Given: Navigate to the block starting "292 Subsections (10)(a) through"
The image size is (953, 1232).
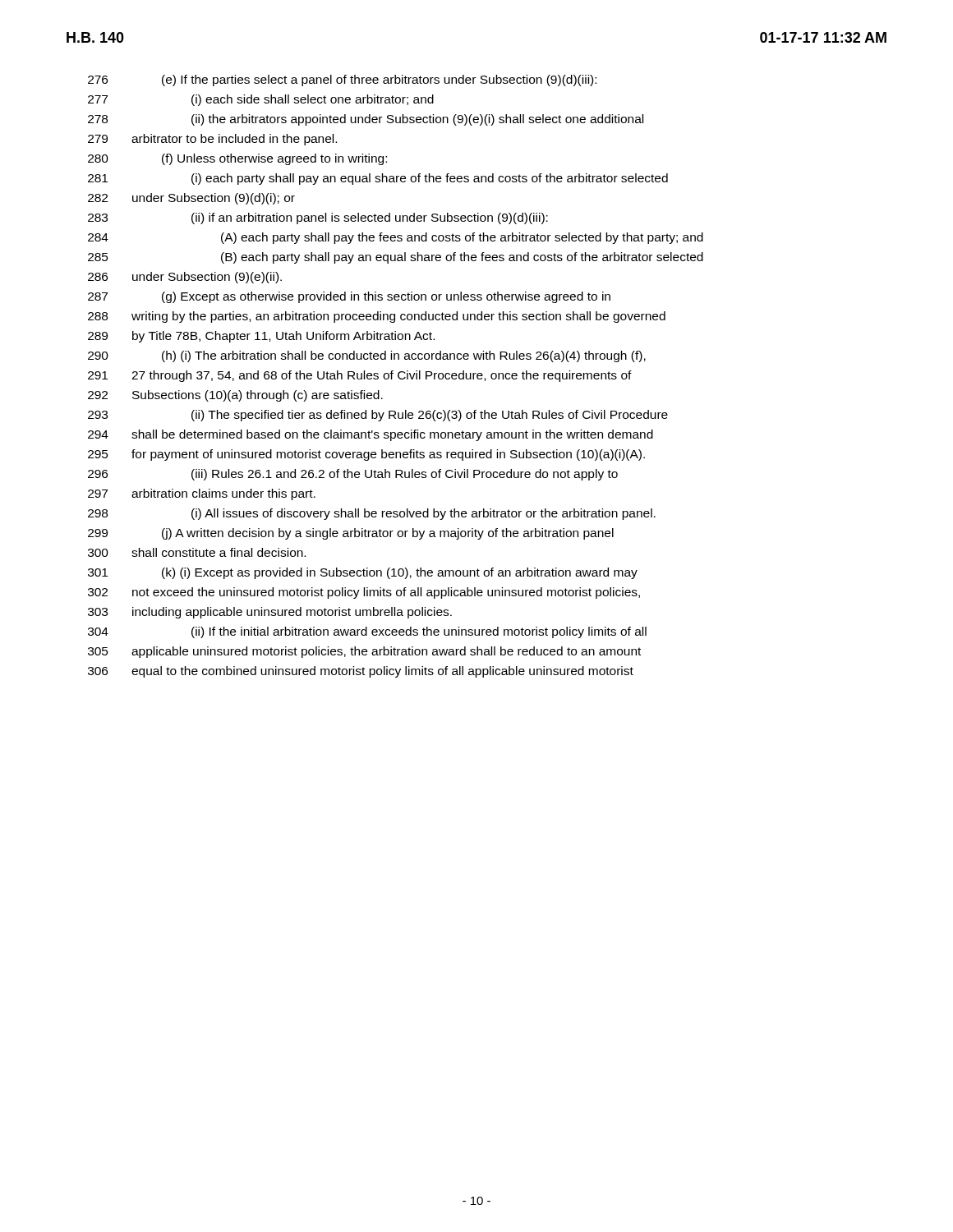Looking at the screenshot, I should point(235,396).
